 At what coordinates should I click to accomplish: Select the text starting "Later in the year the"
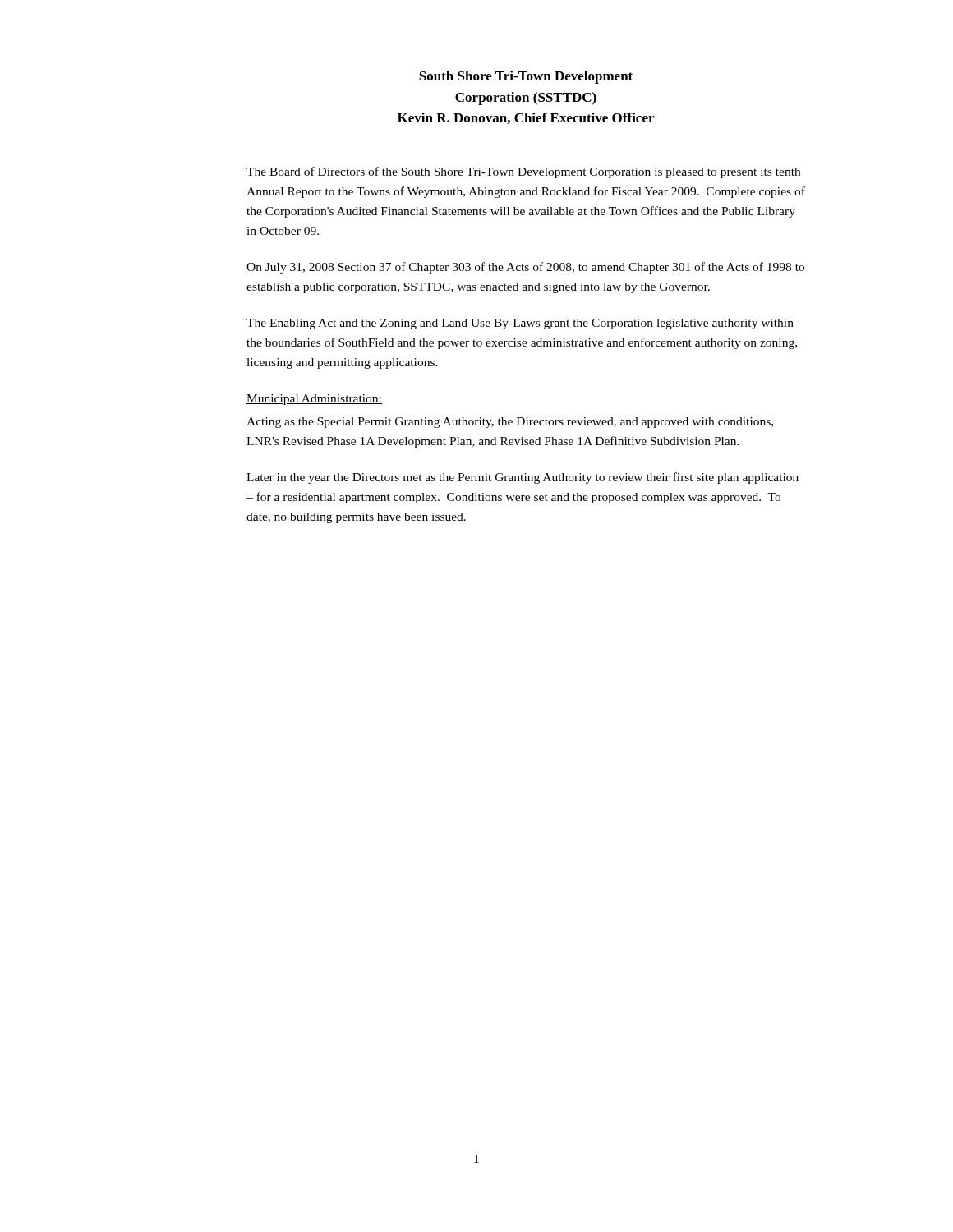(x=523, y=496)
